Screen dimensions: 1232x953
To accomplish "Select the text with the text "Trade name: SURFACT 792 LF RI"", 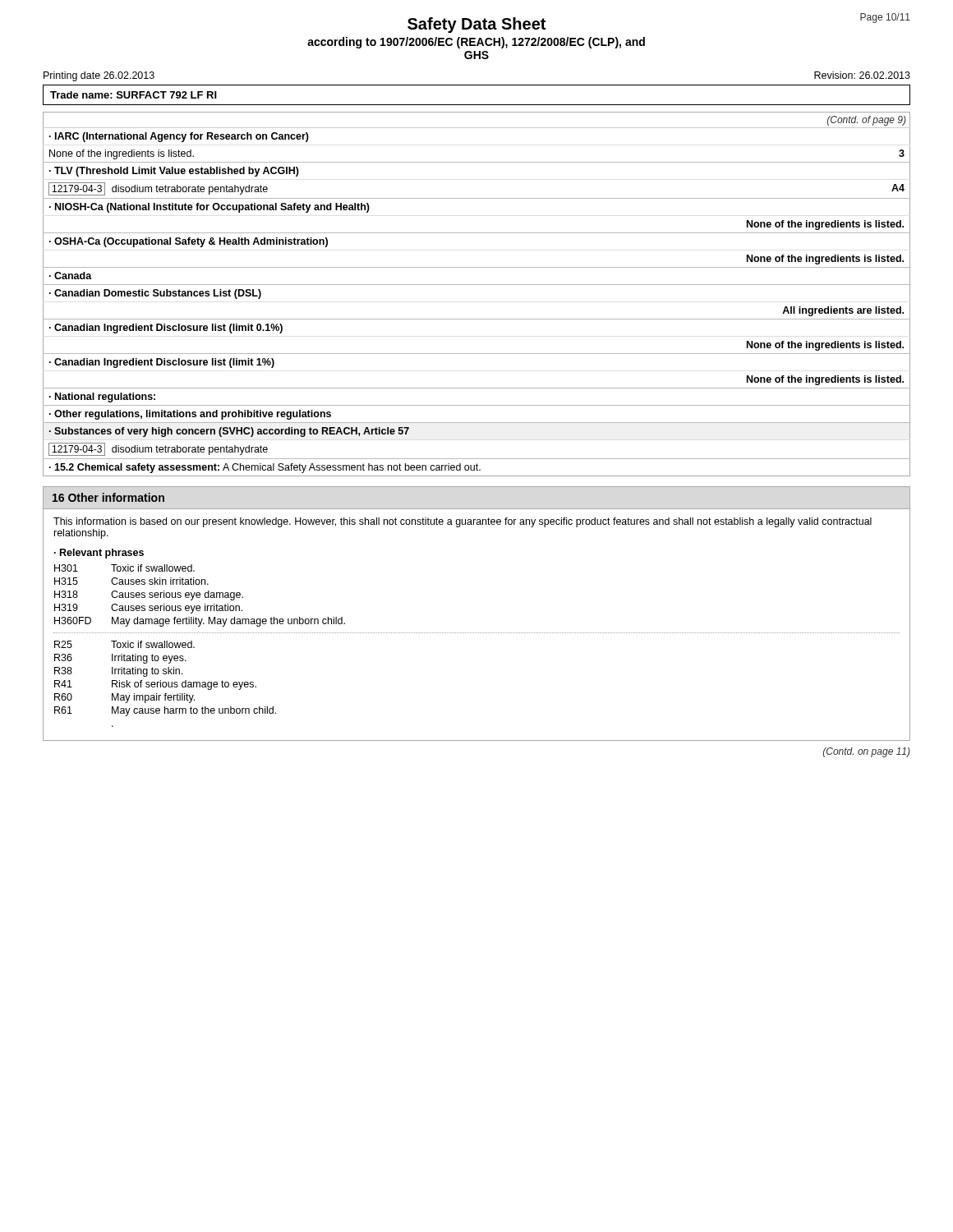I will pyautogui.click(x=134, y=95).
